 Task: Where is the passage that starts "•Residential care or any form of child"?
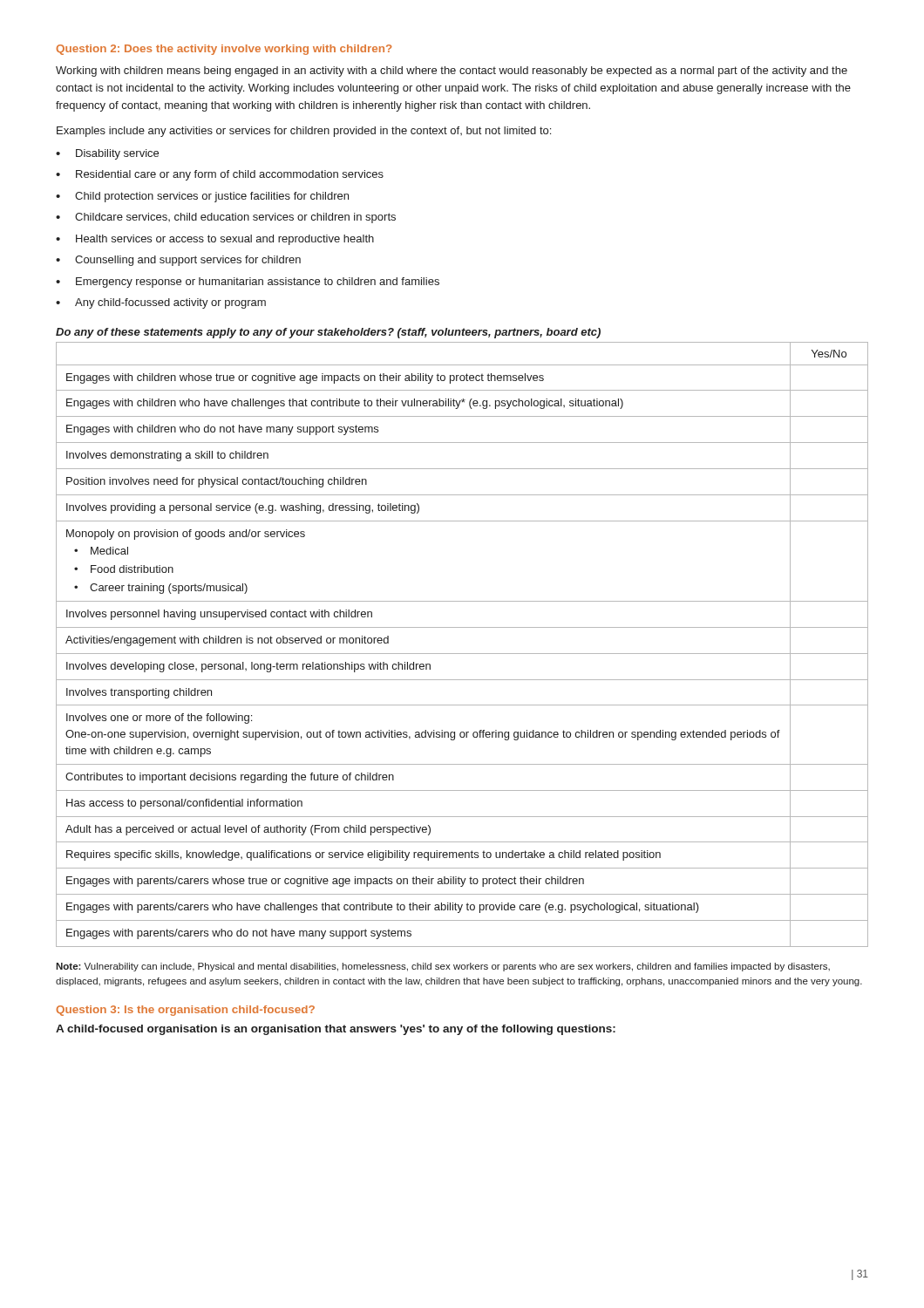(220, 175)
